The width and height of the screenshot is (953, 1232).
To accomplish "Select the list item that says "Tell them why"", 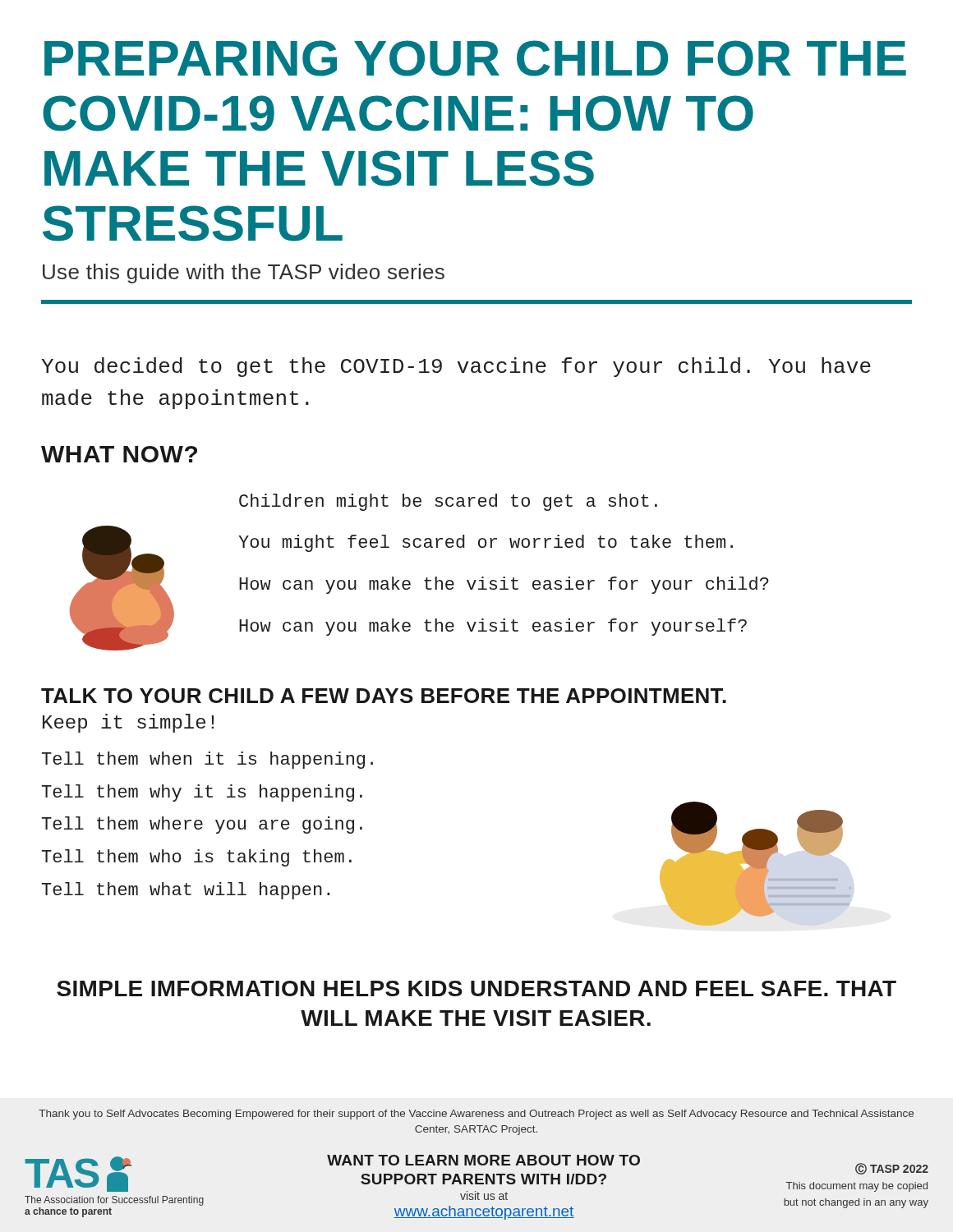I will pyautogui.click(x=312, y=793).
